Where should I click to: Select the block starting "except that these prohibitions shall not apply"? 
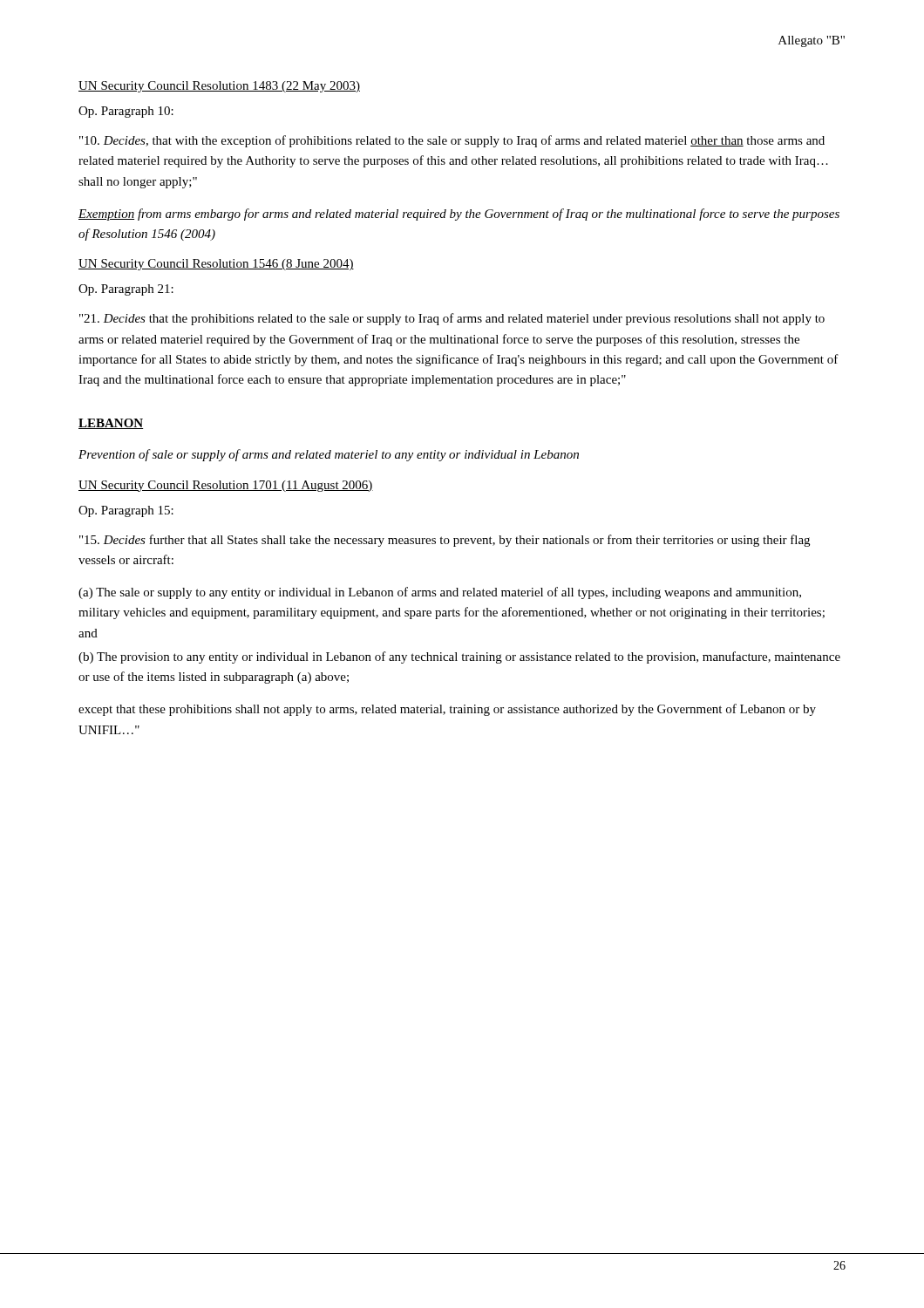(447, 719)
